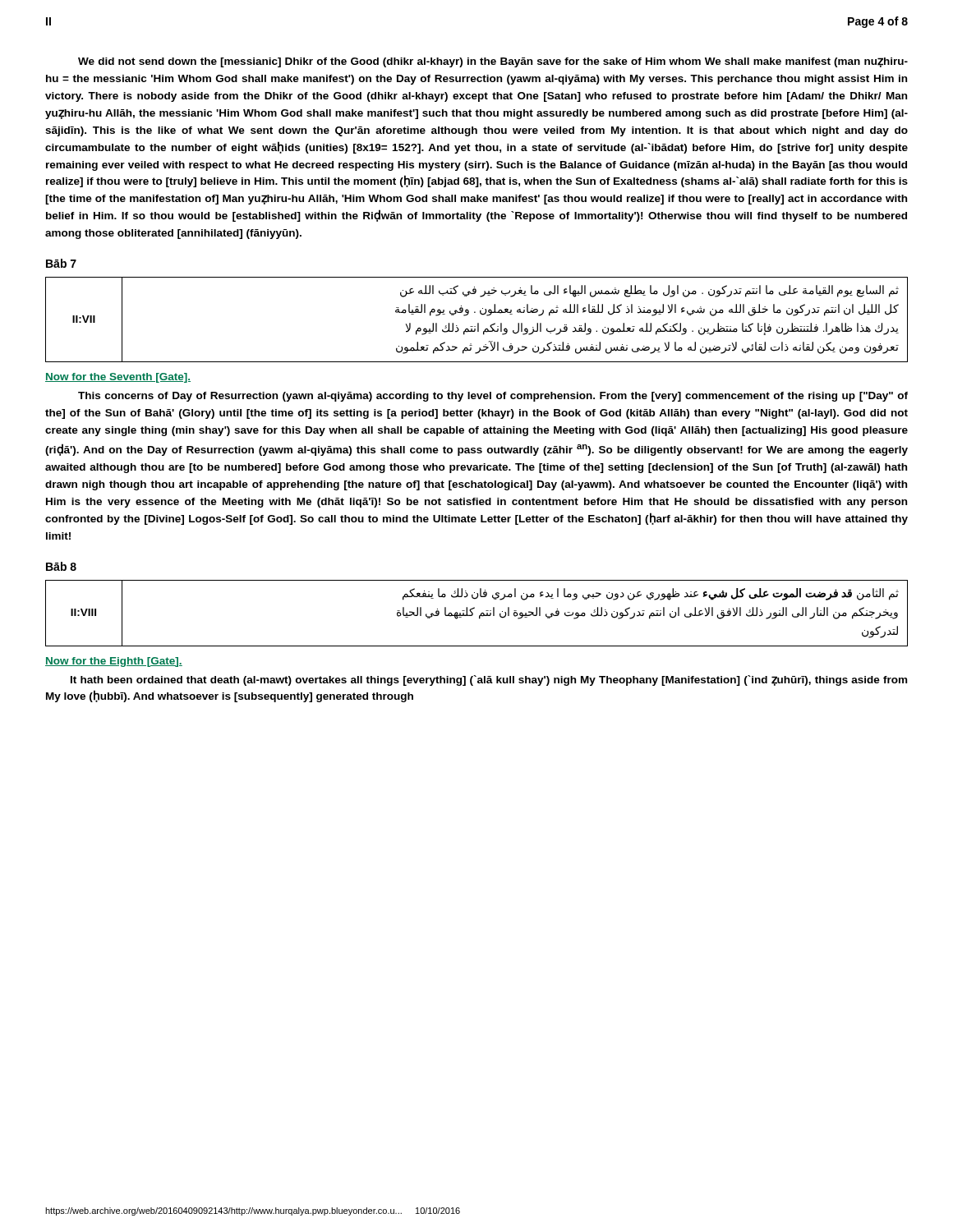953x1232 pixels.
Task: Click on the table containing "ثم الثامن قد فرضت الموت"
Action: 476,613
